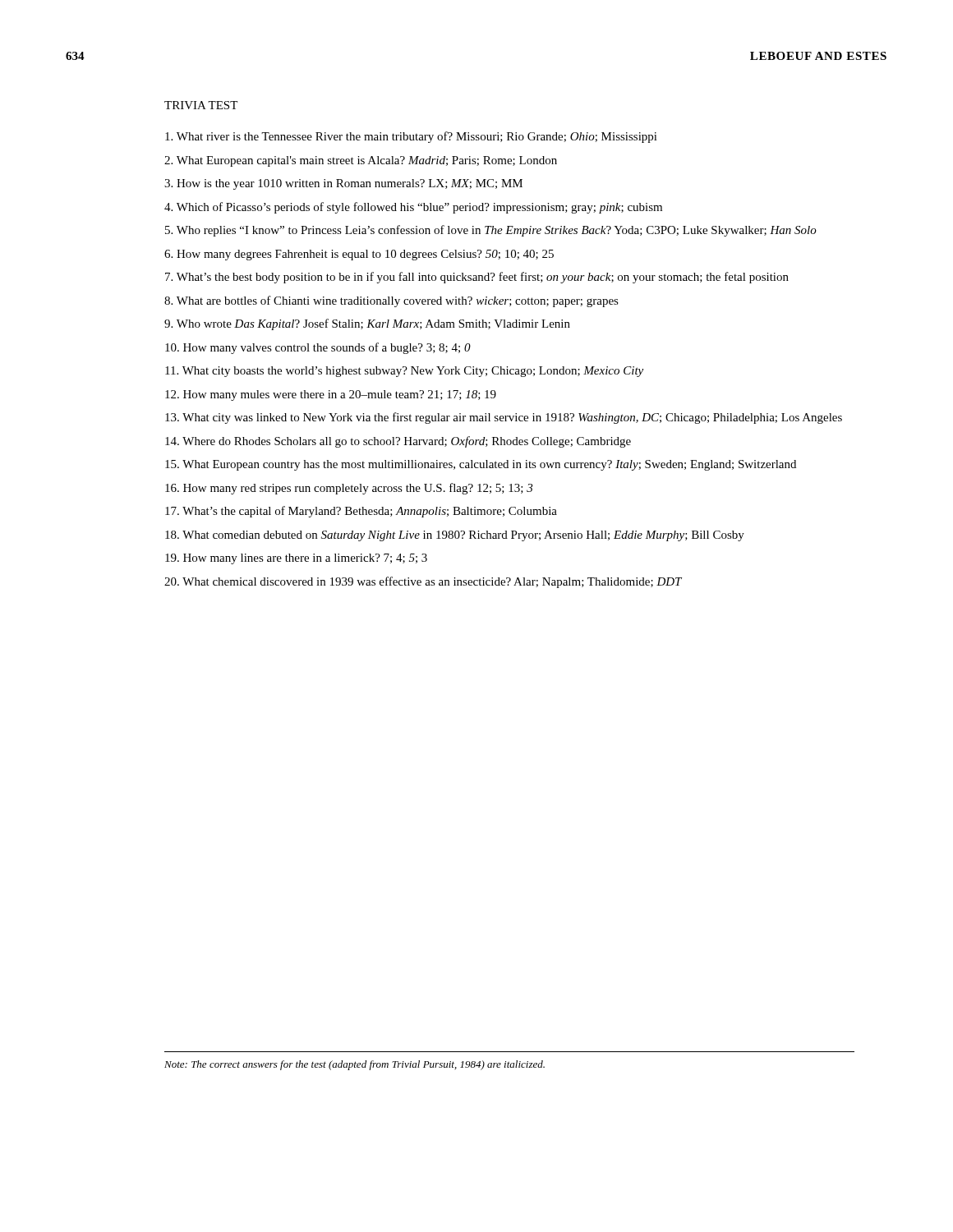
Task: Point to the text starting "7. What’s the best body position"
Action: coord(509,277)
